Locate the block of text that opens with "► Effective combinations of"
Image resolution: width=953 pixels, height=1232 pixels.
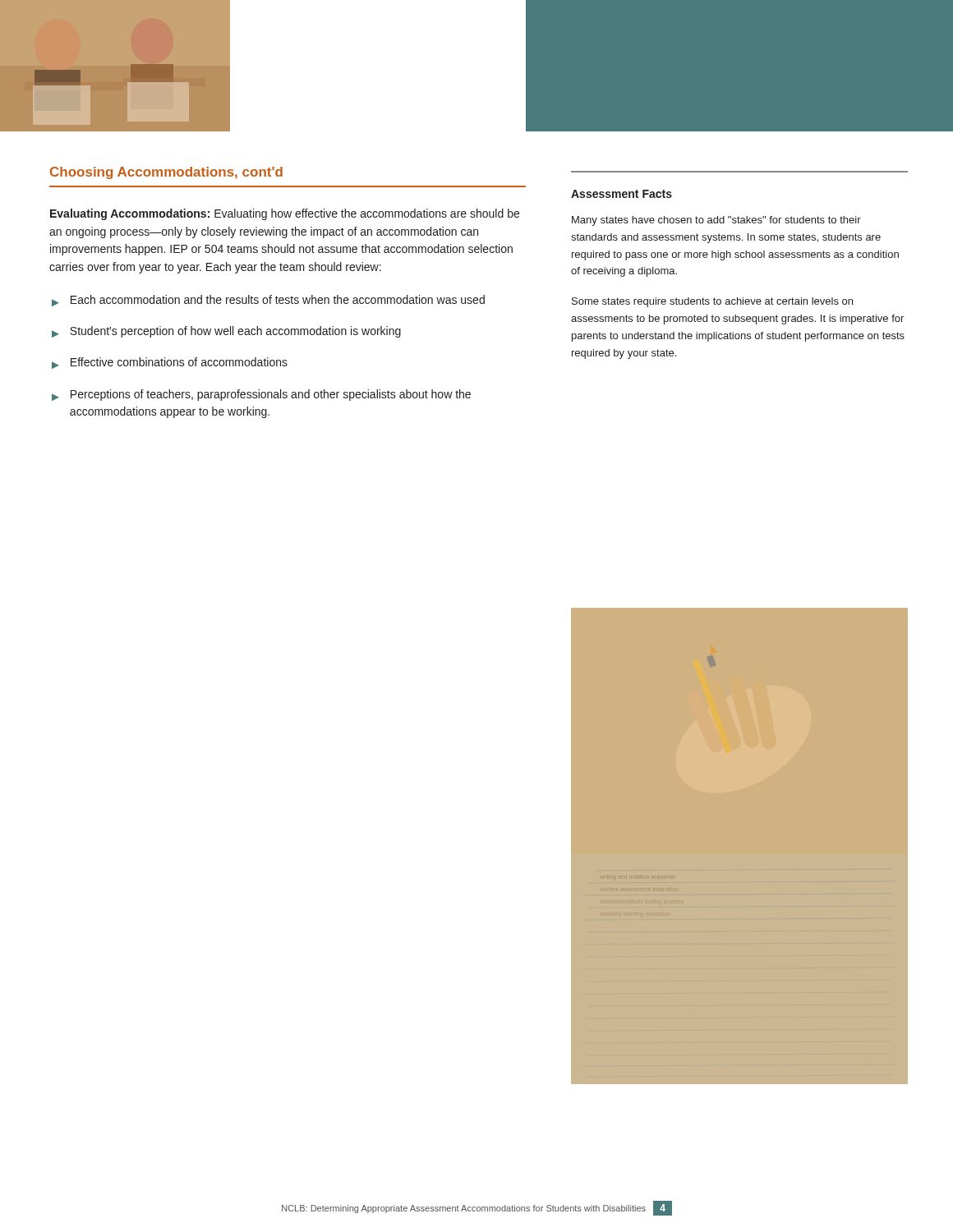point(168,364)
